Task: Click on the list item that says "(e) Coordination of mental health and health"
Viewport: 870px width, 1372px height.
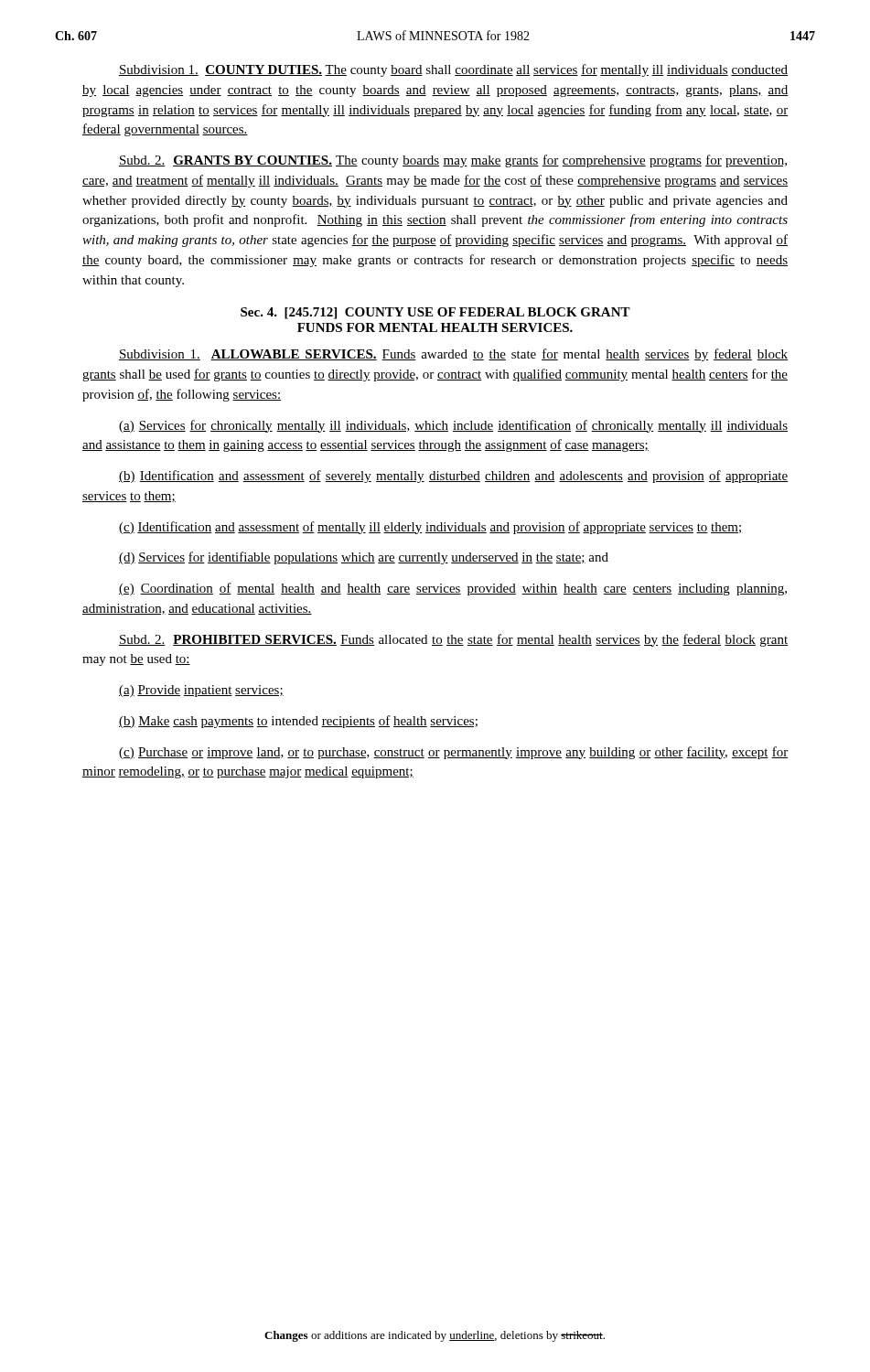Action: point(435,598)
